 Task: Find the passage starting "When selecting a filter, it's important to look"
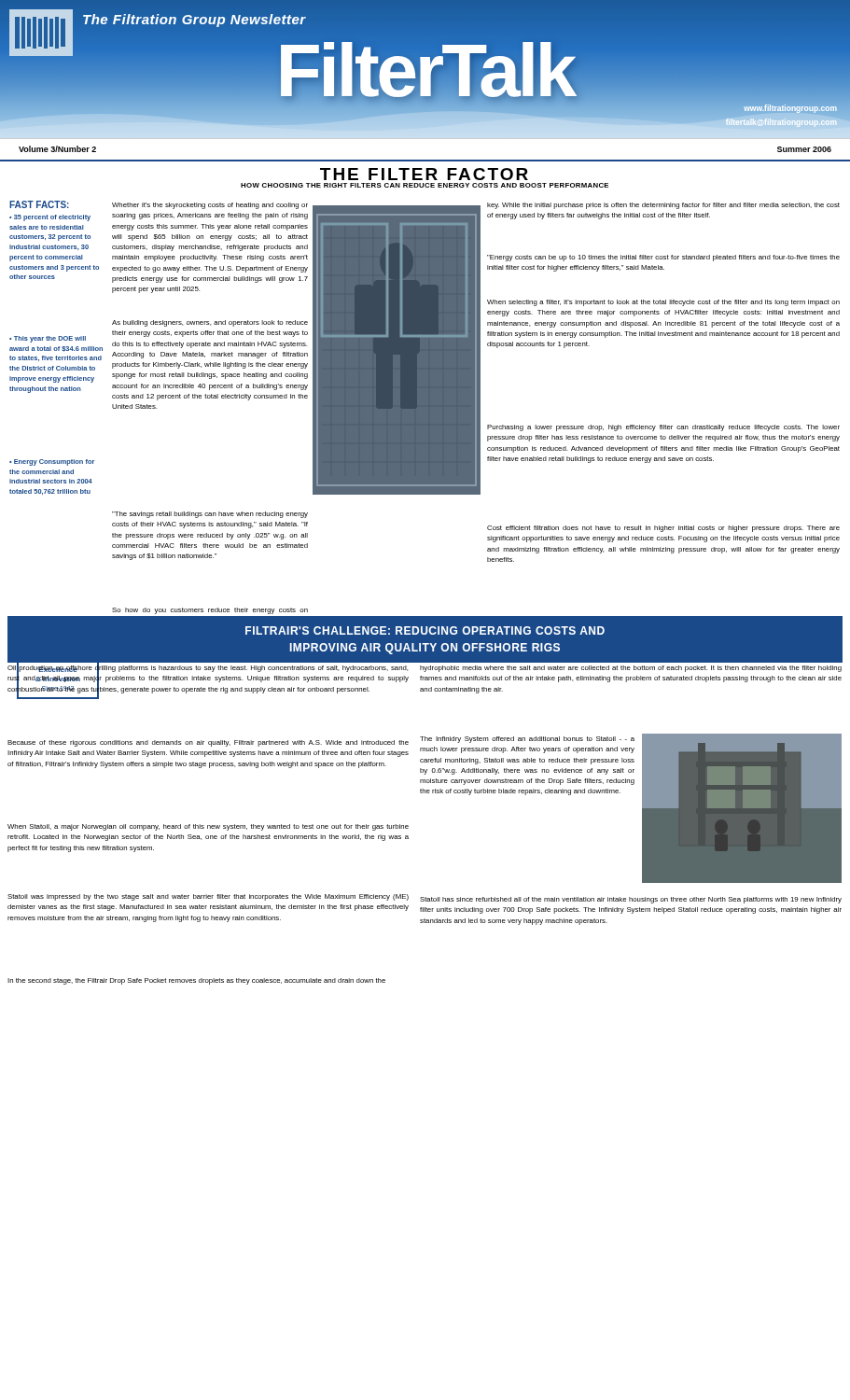pyautogui.click(x=663, y=323)
